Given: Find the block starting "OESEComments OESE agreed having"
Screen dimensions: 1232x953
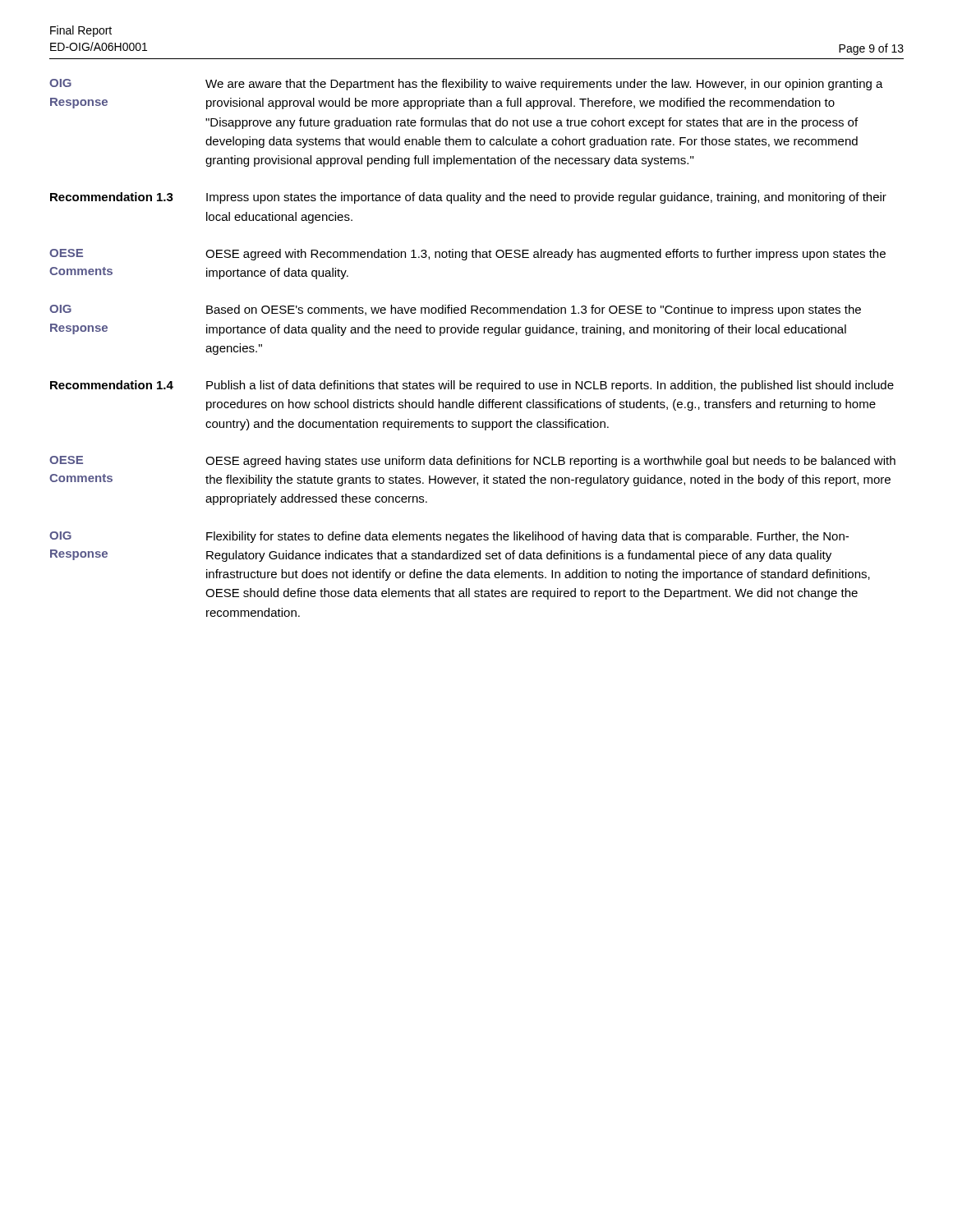Looking at the screenshot, I should click(476, 479).
